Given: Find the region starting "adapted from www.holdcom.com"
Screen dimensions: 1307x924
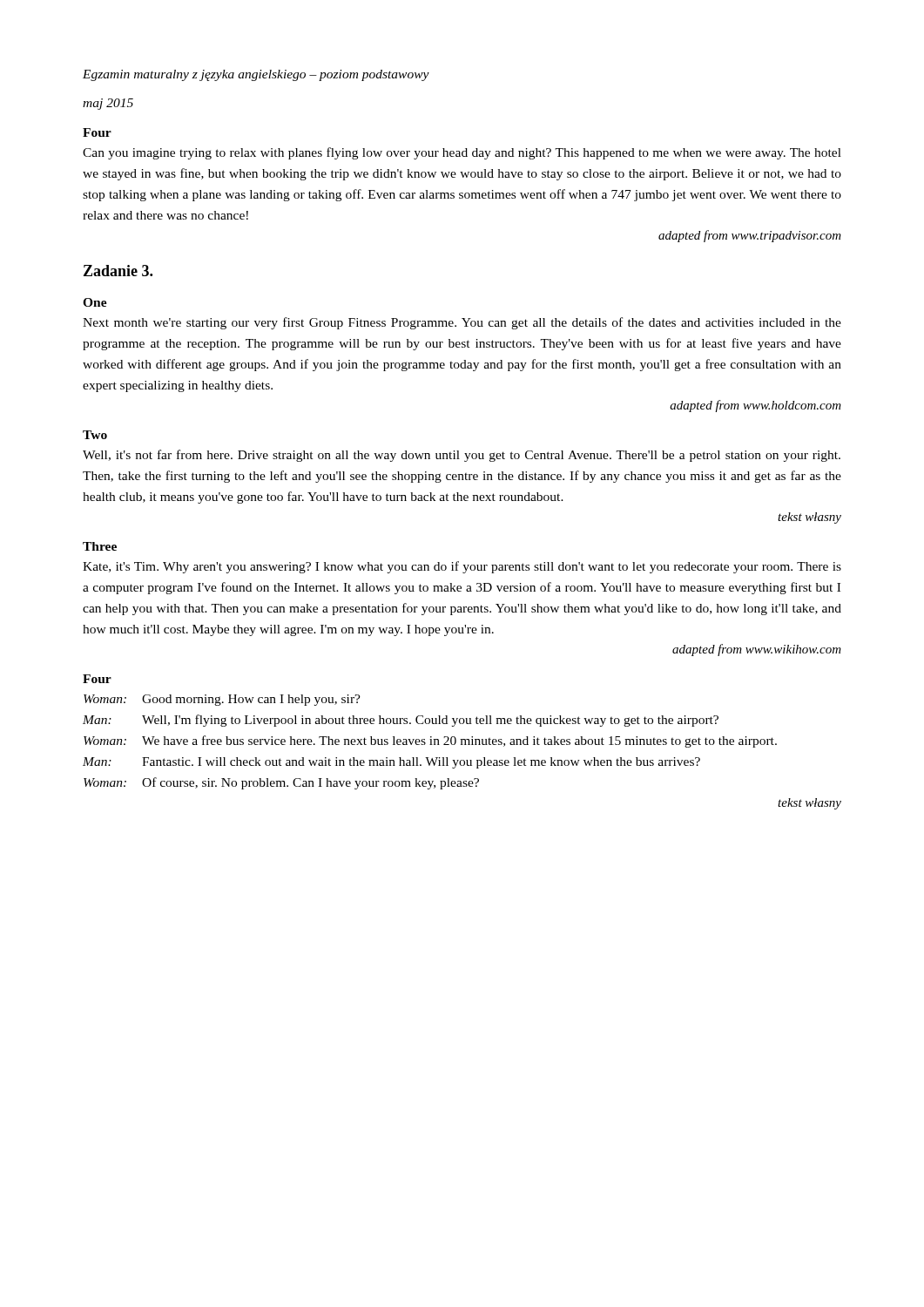Looking at the screenshot, I should (756, 405).
